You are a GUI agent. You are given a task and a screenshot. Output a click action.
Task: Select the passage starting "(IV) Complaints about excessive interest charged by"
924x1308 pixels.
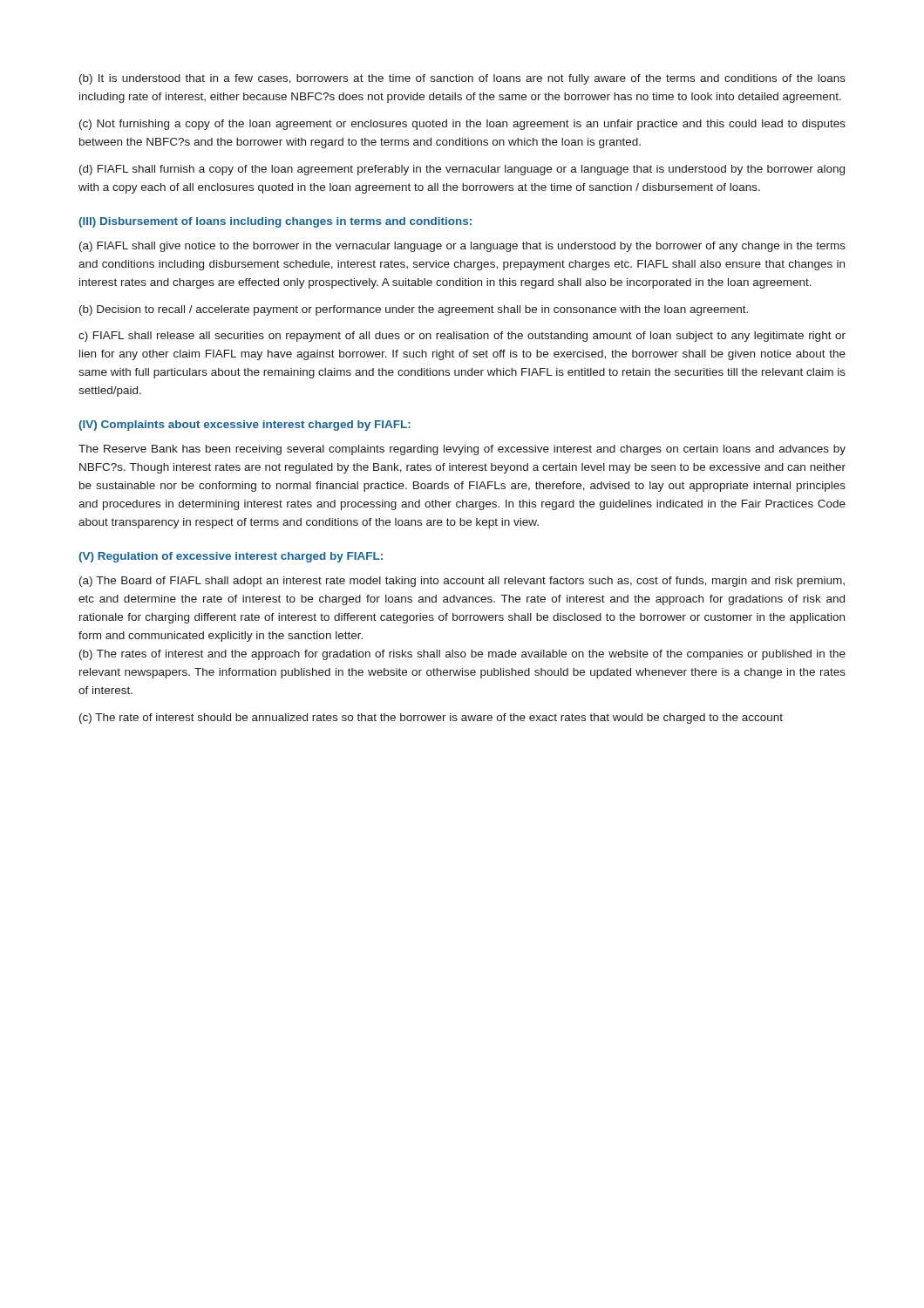tap(245, 424)
